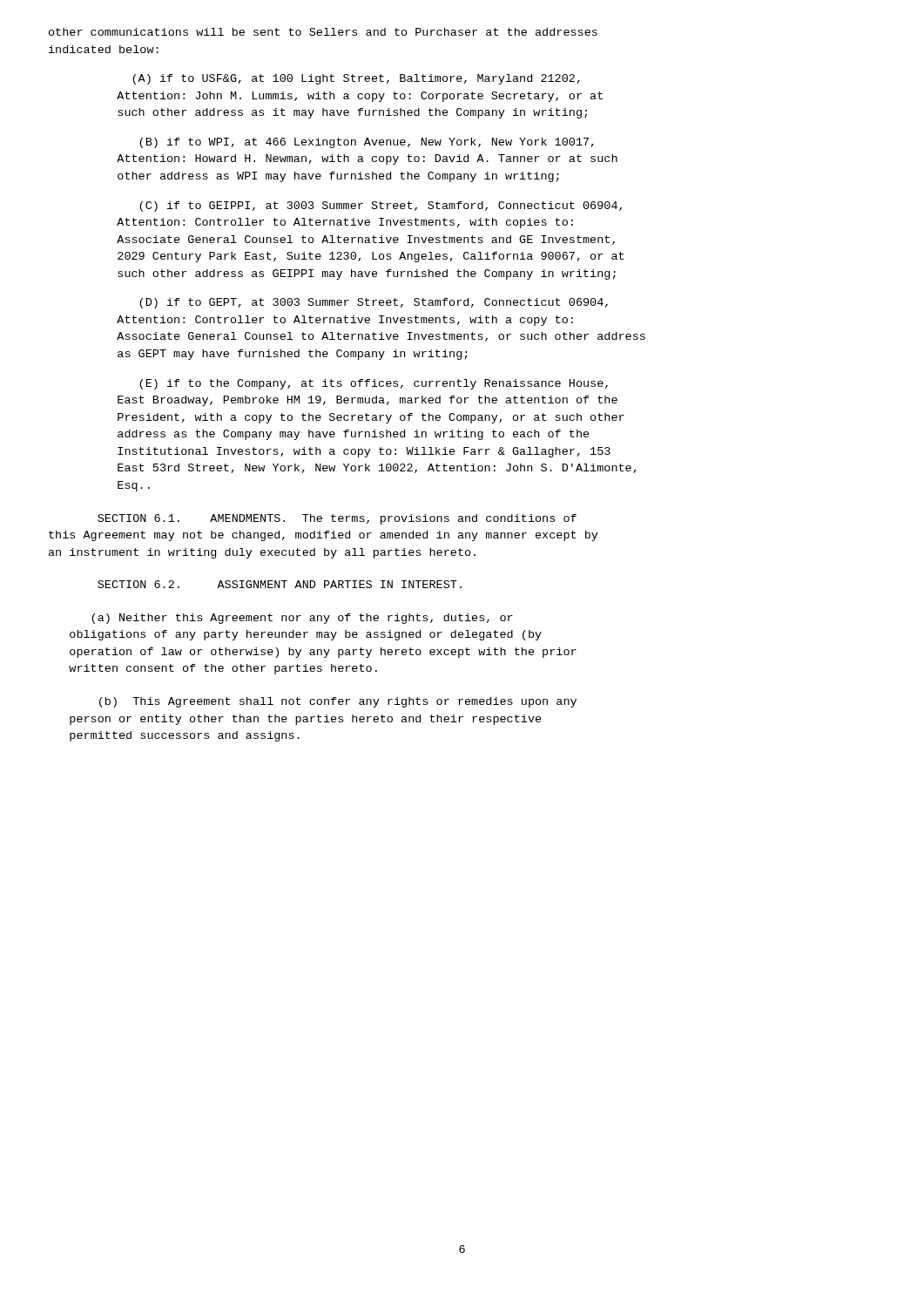
Task: Select the text block that says "(a) Neither this Agreement nor"
Action: pyautogui.click(x=312, y=644)
